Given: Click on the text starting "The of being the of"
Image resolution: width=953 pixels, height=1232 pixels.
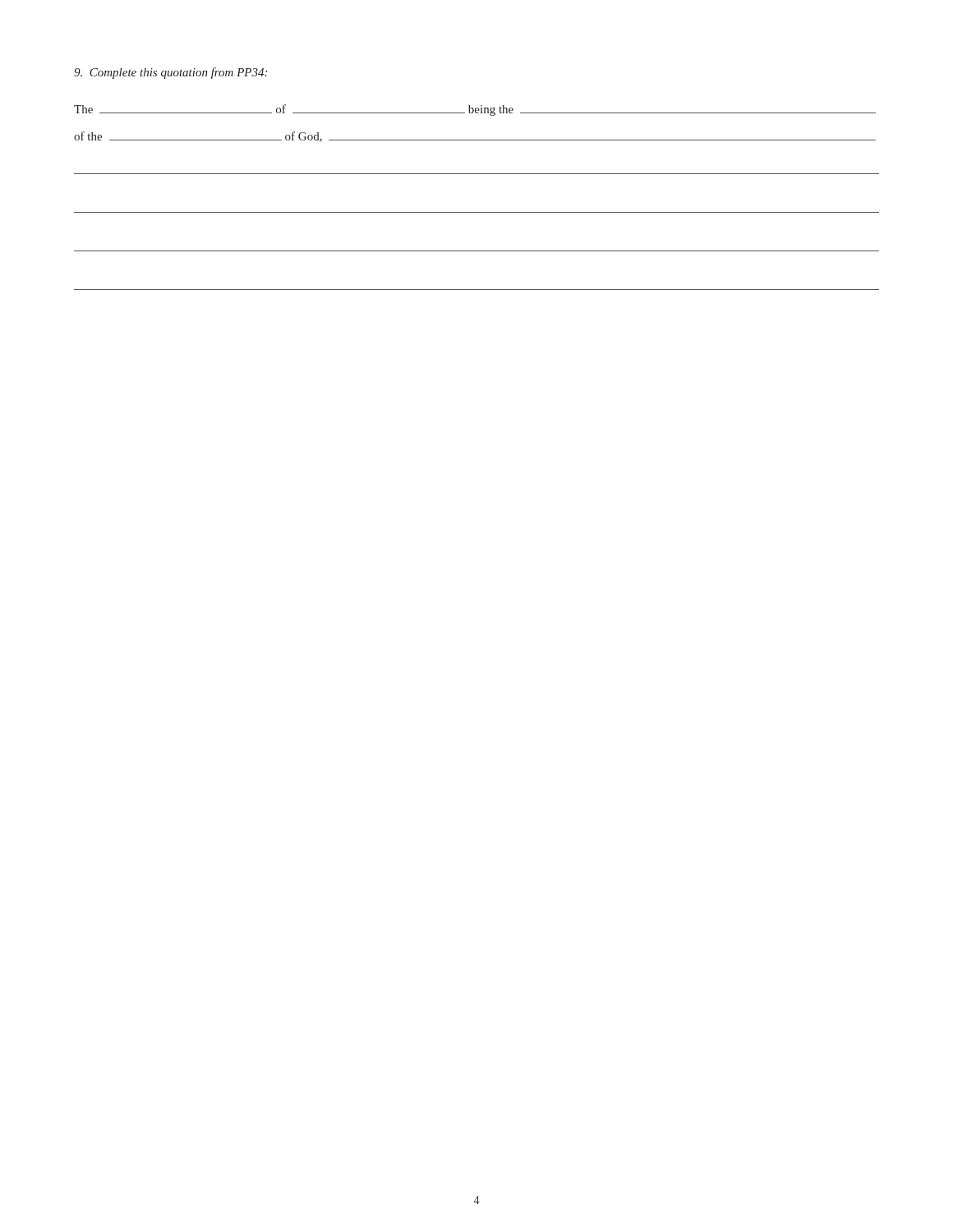Looking at the screenshot, I should pyautogui.click(x=475, y=110).
